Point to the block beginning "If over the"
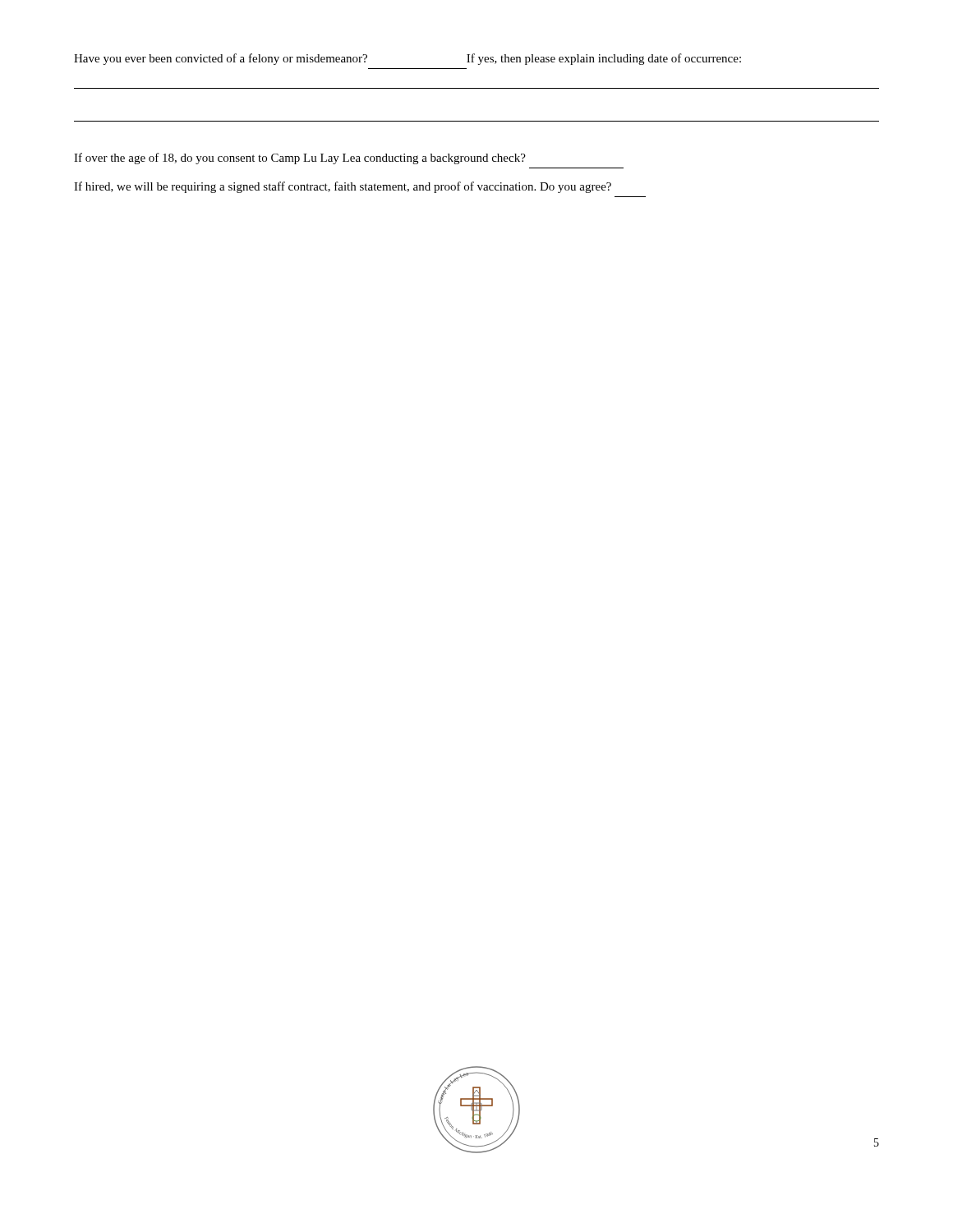The image size is (953, 1232). click(x=349, y=158)
